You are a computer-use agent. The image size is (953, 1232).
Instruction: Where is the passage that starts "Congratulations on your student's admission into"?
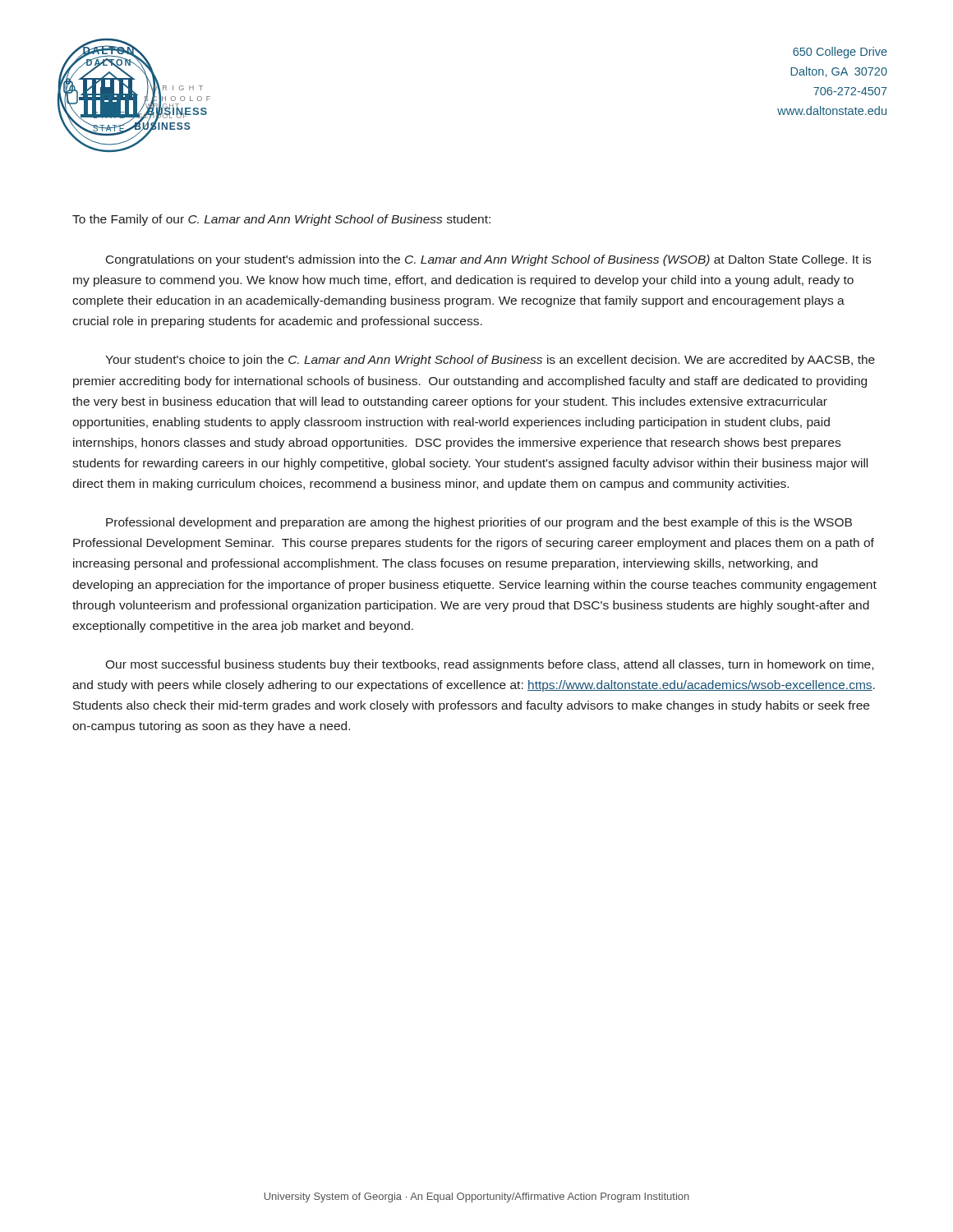(472, 290)
